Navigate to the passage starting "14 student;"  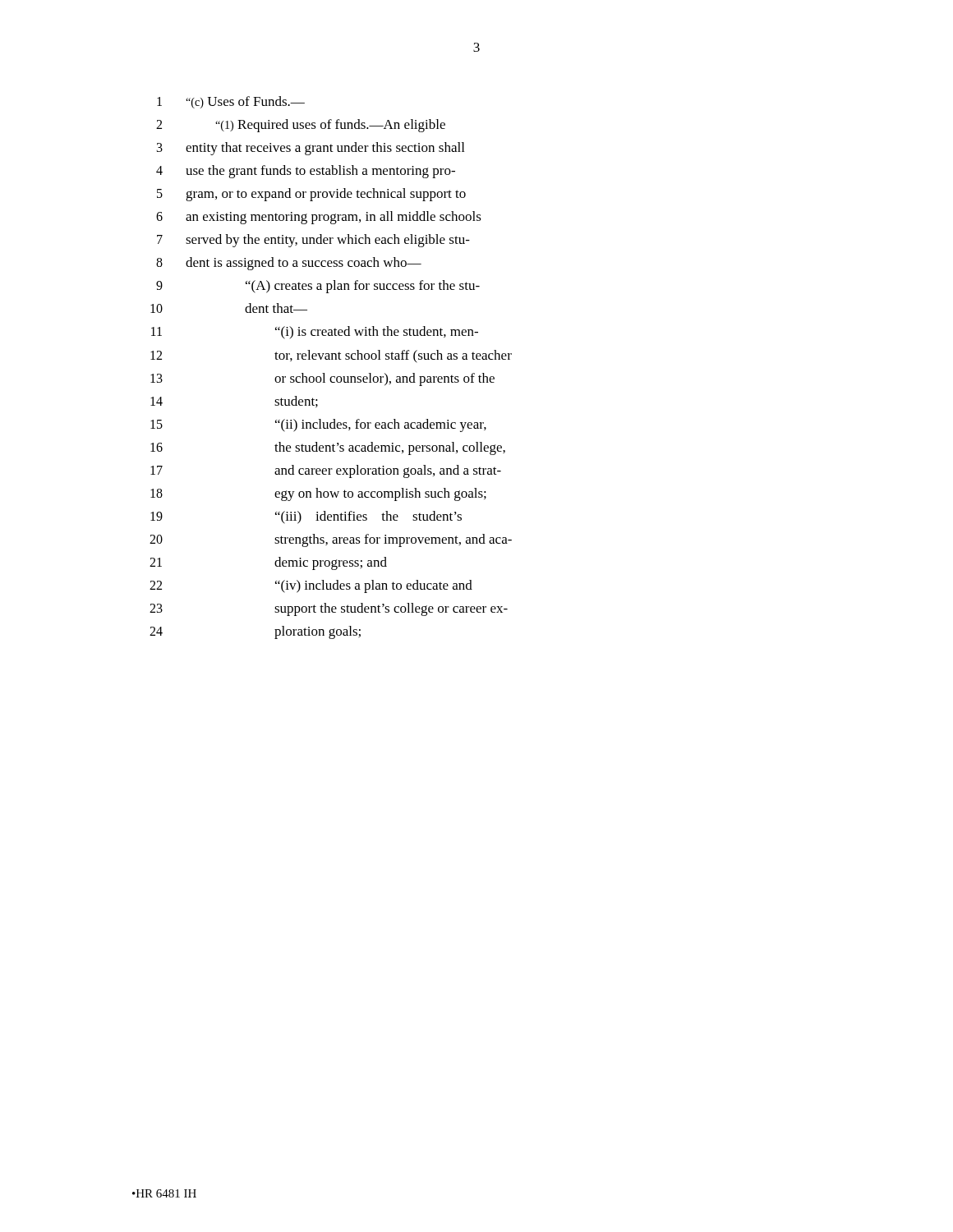click(158, 401)
